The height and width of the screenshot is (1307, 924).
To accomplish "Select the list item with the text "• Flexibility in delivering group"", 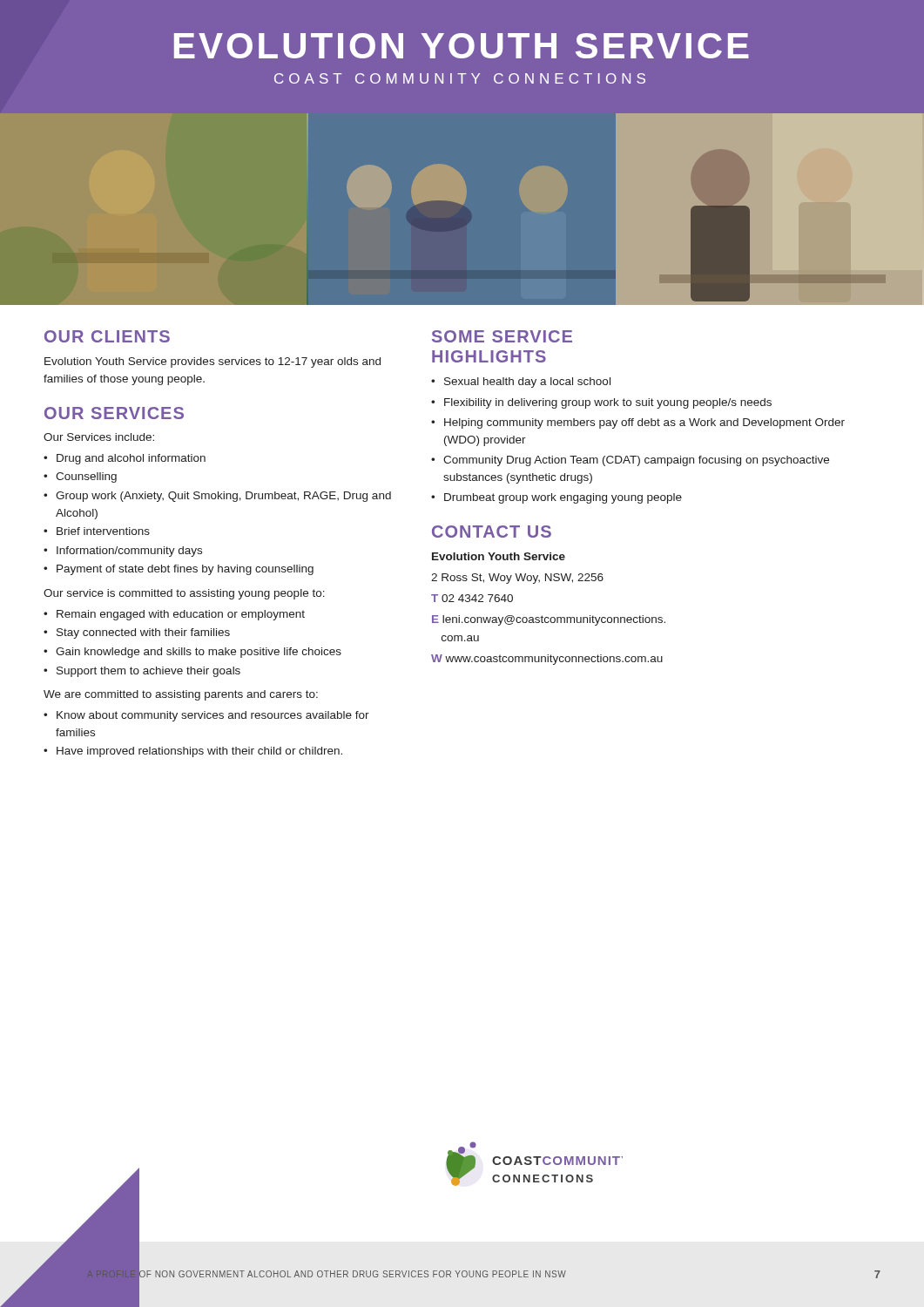I will [602, 402].
